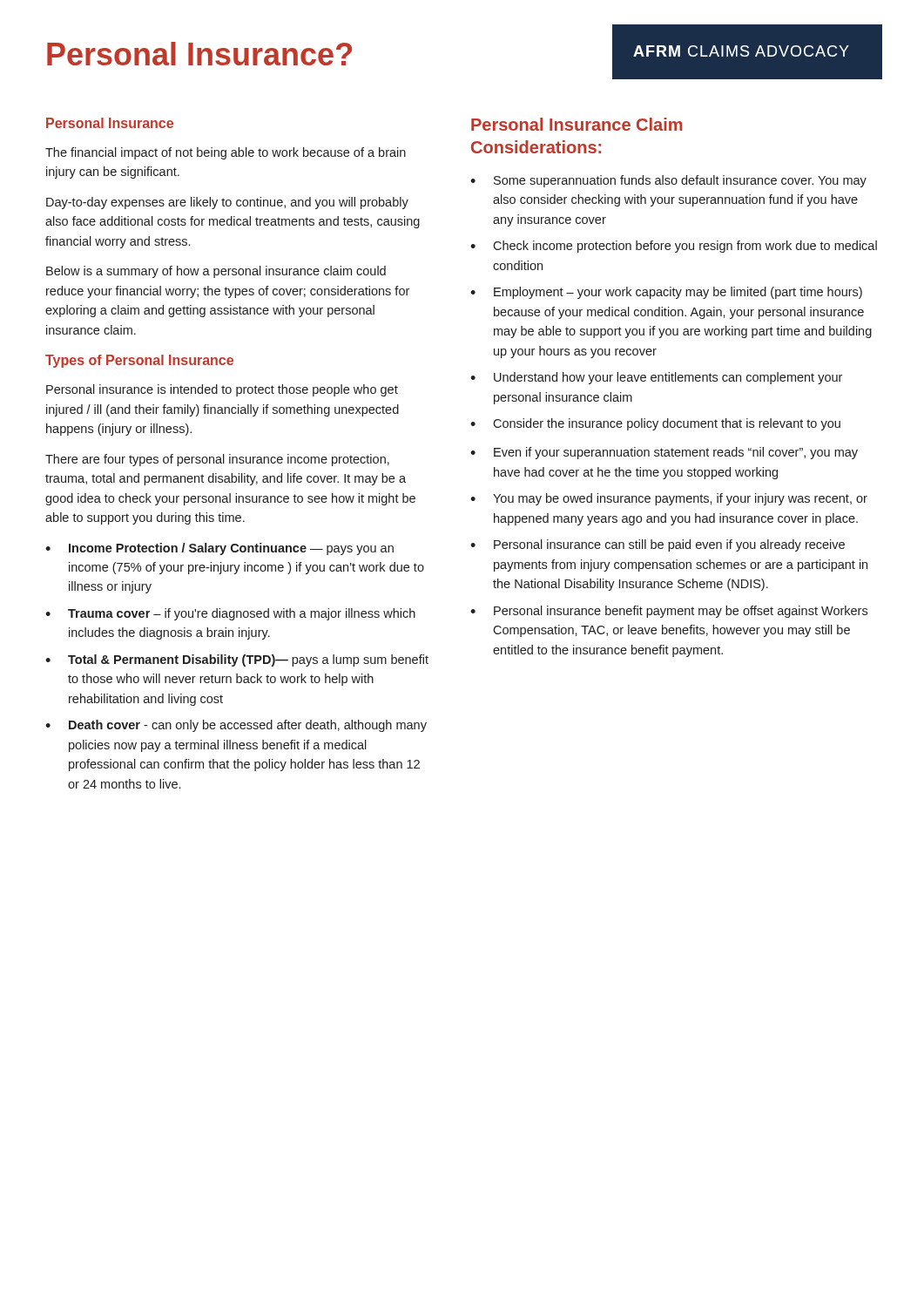Locate the block of text that opens with "• You may be owed"
The width and height of the screenshot is (924, 1307).
click(676, 509)
